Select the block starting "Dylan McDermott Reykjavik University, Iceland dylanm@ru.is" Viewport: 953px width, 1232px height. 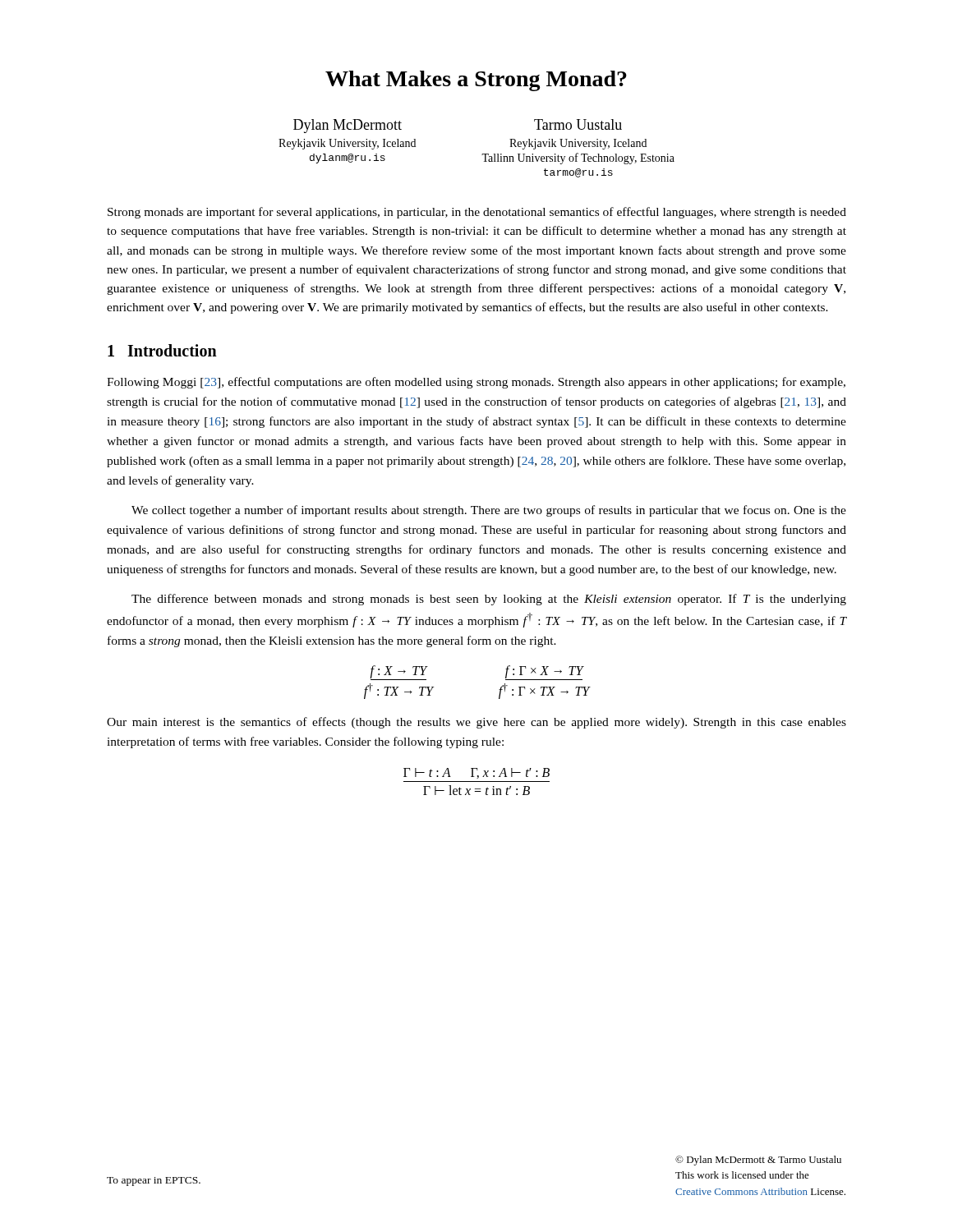[x=476, y=148]
